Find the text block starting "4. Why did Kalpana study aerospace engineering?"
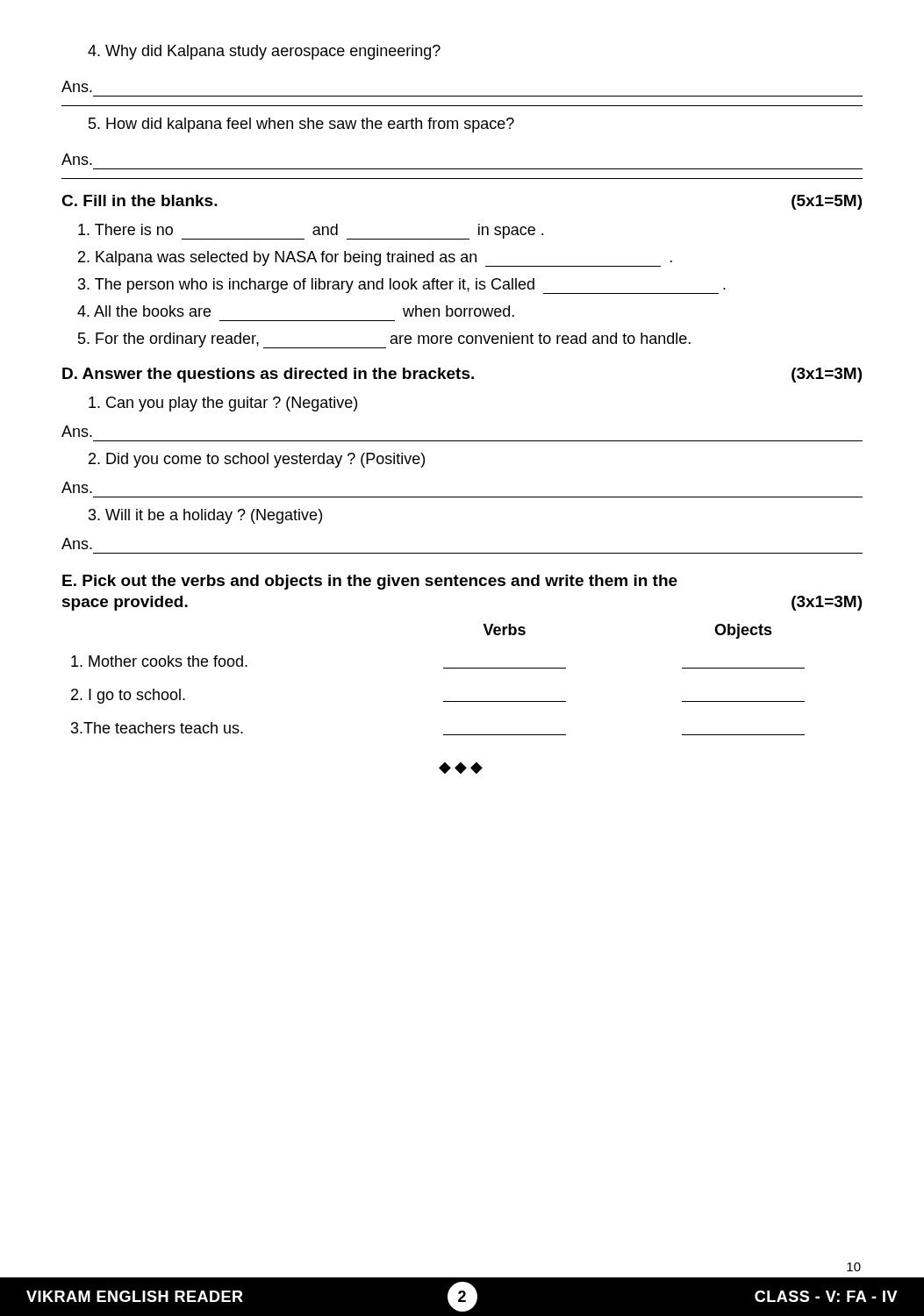 [264, 52]
